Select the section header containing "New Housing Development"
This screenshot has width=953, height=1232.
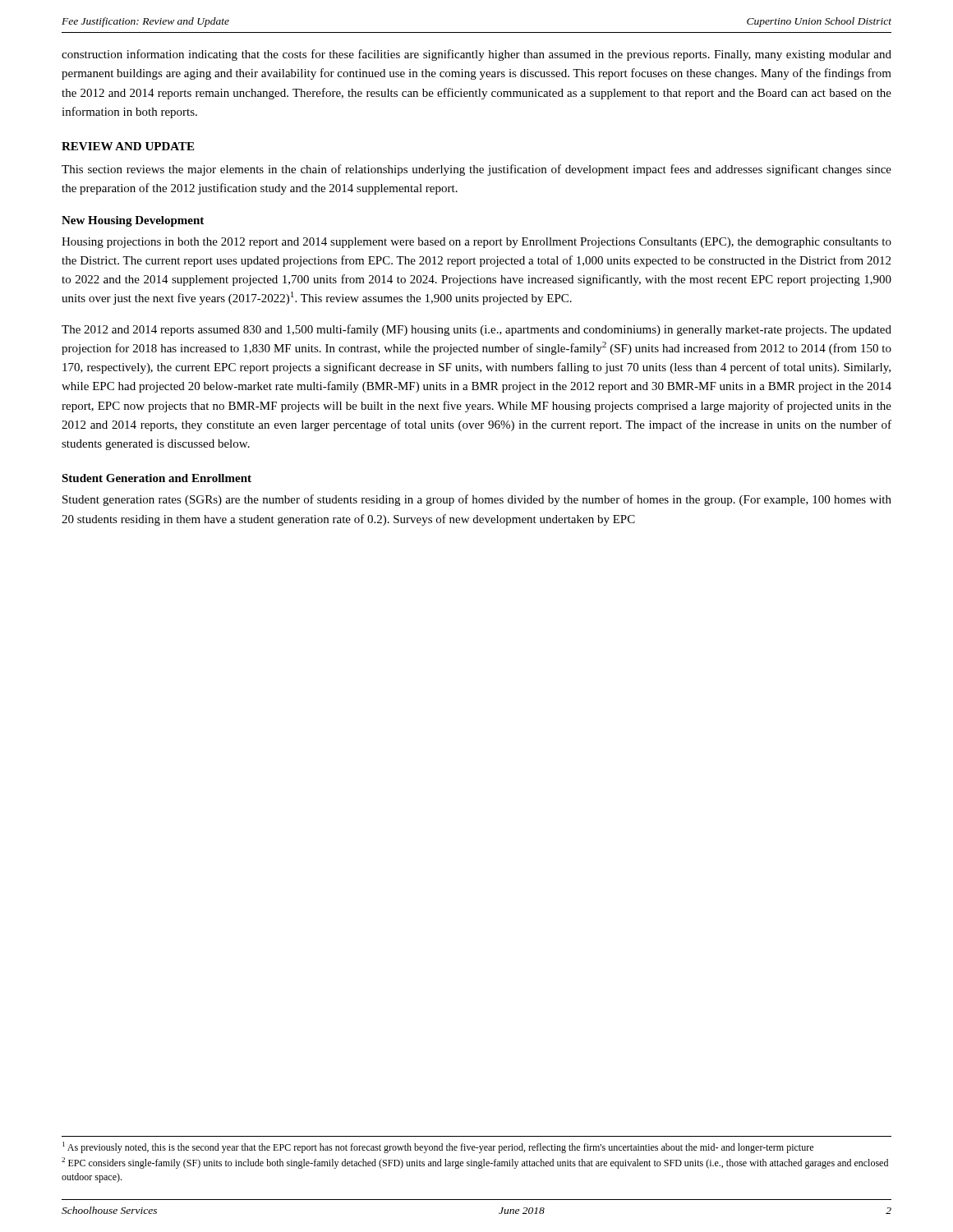tap(133, 220)
